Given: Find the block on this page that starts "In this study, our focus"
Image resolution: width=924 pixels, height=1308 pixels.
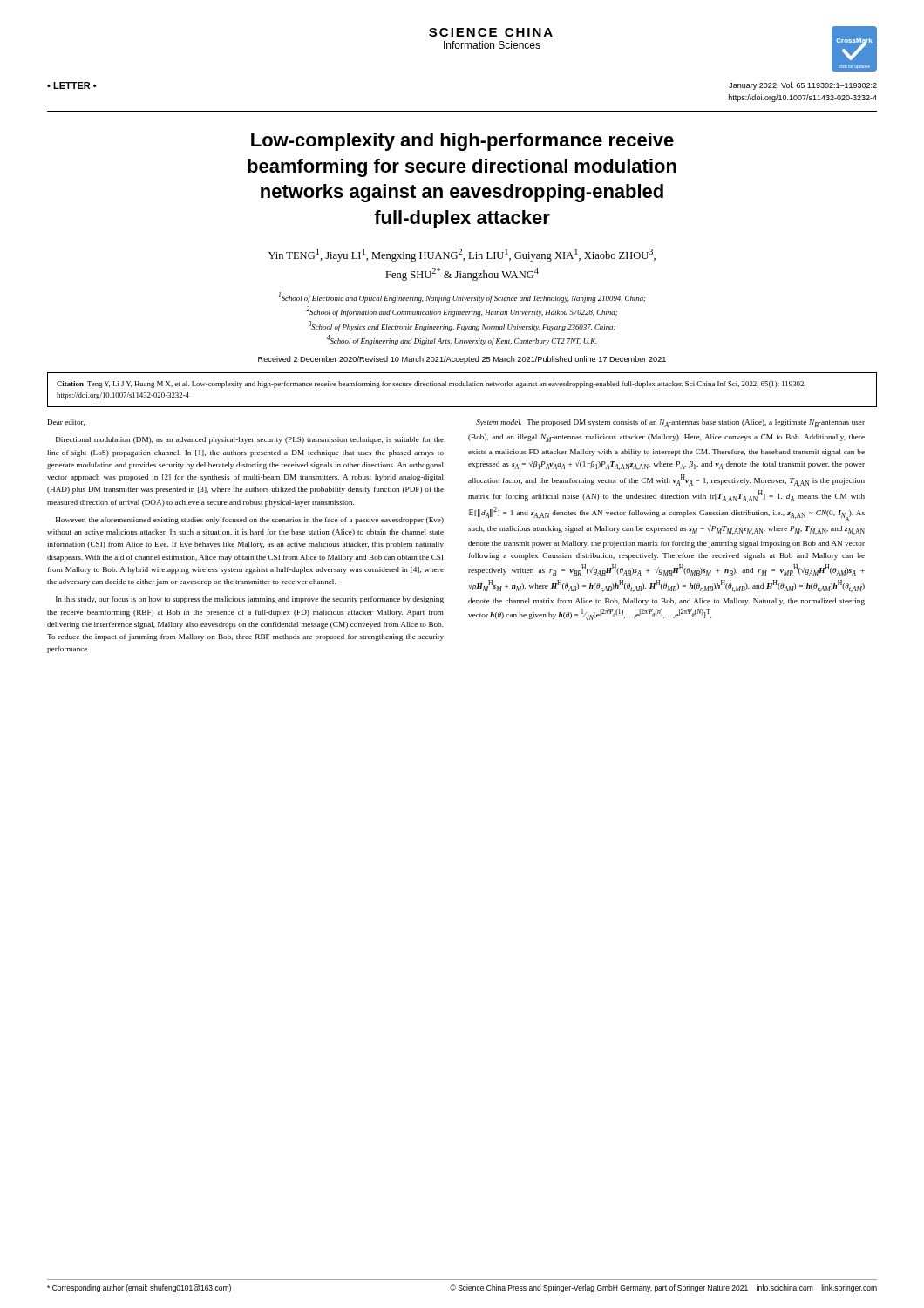Looking at the screenshot, I should (245, 624).
